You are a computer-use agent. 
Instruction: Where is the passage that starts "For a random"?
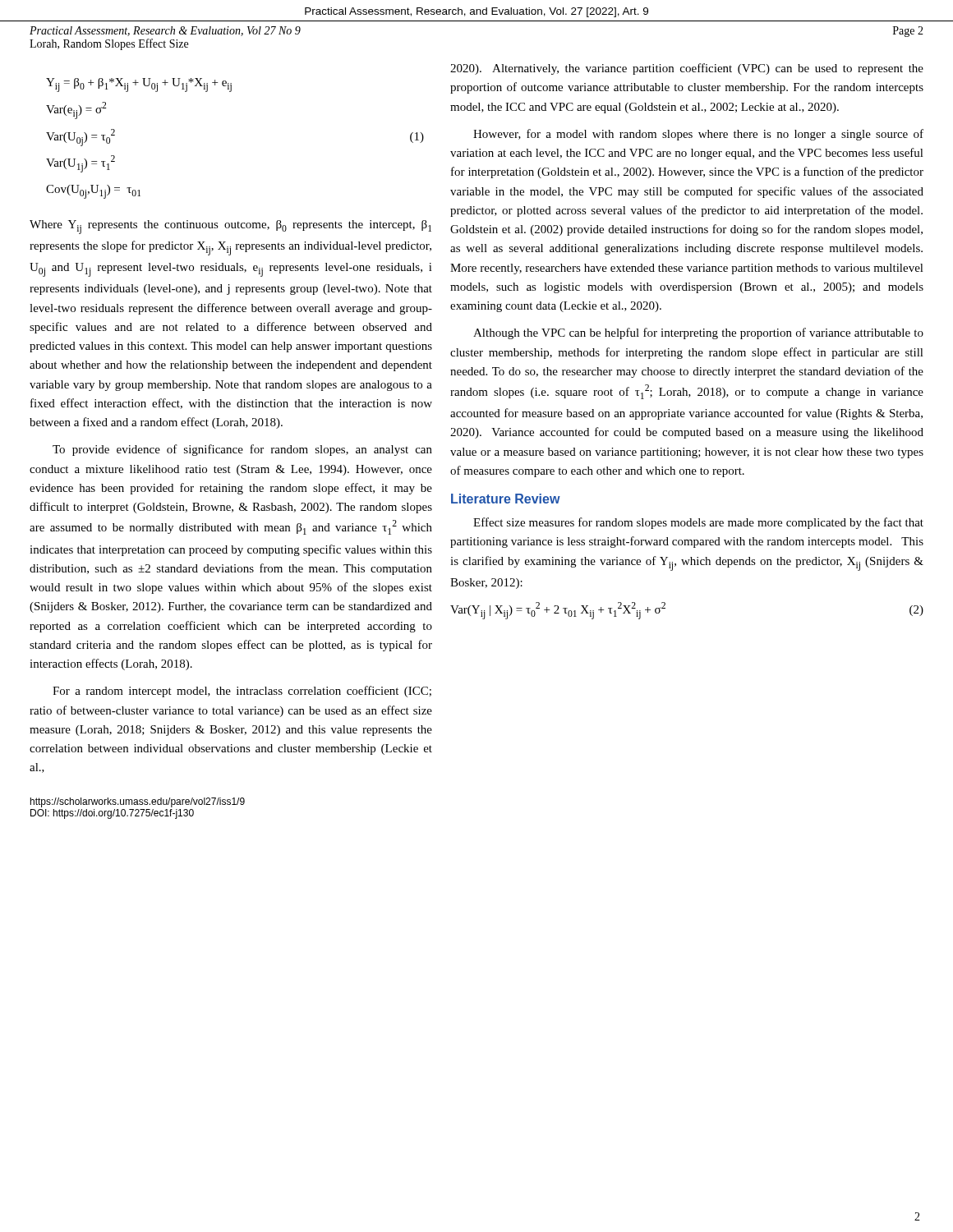pyautogui.click(x=231, y=729)
